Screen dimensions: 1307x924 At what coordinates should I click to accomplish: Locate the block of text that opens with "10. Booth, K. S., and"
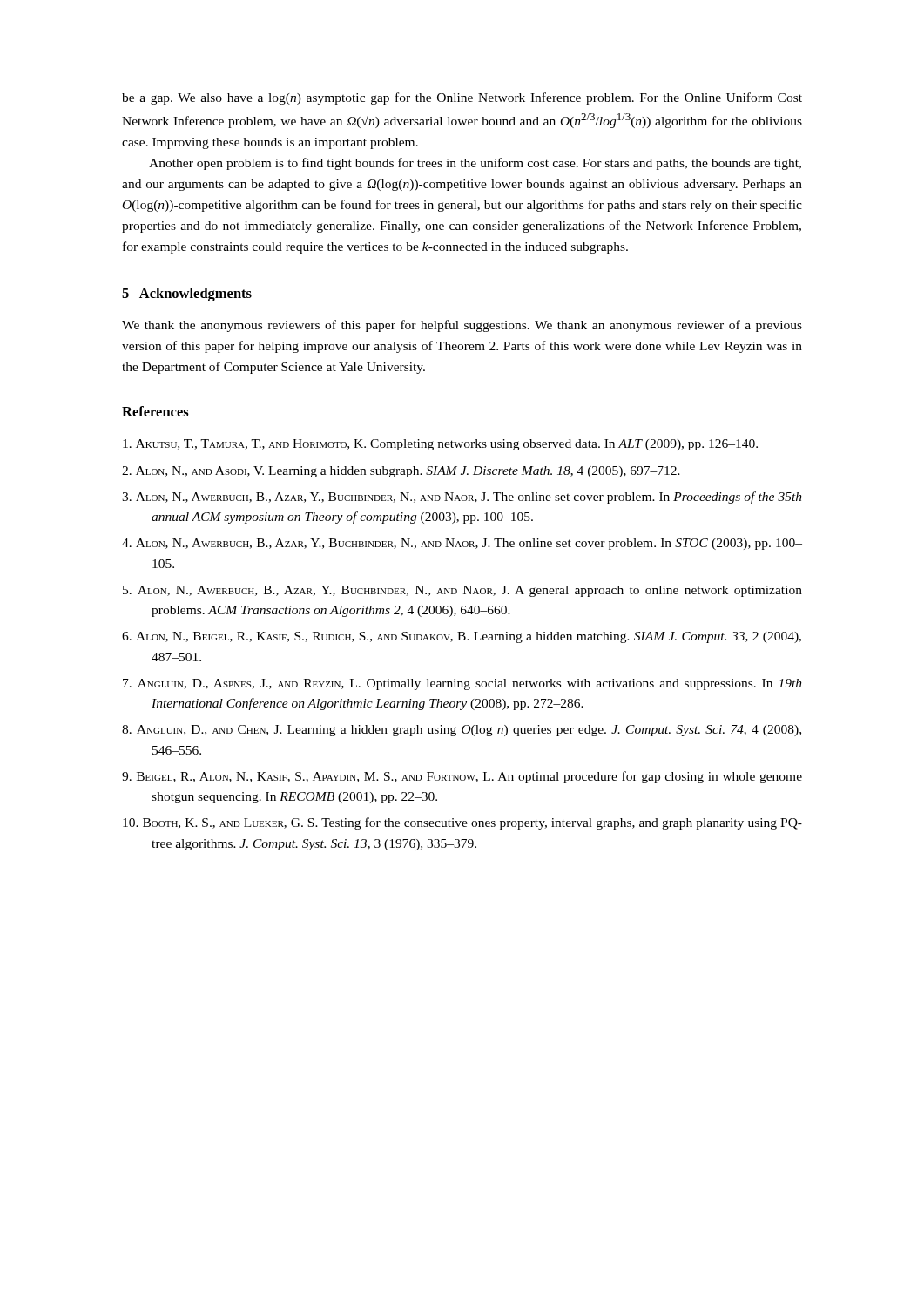click(462, 833)
